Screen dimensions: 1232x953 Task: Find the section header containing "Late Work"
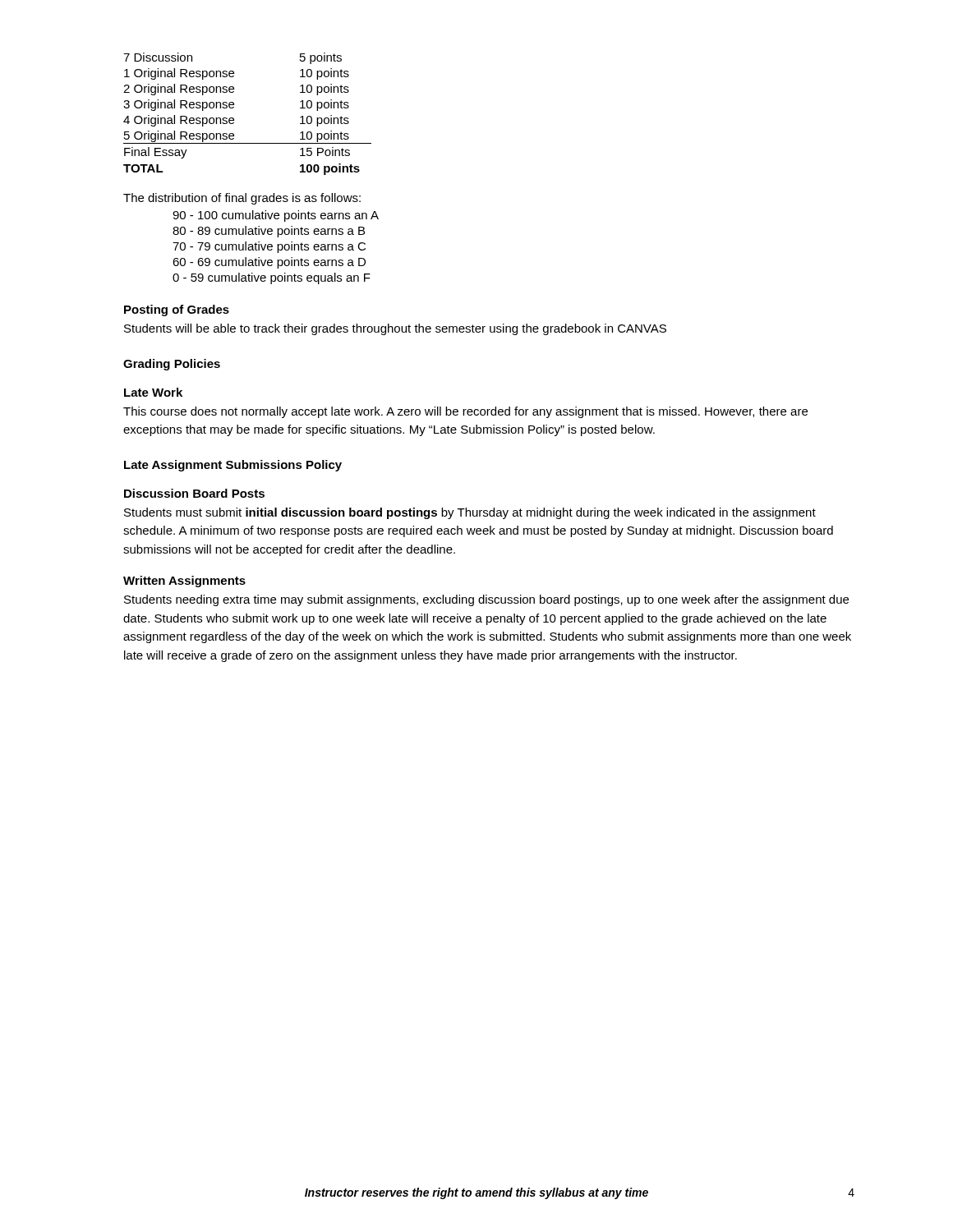coord(153,392)
